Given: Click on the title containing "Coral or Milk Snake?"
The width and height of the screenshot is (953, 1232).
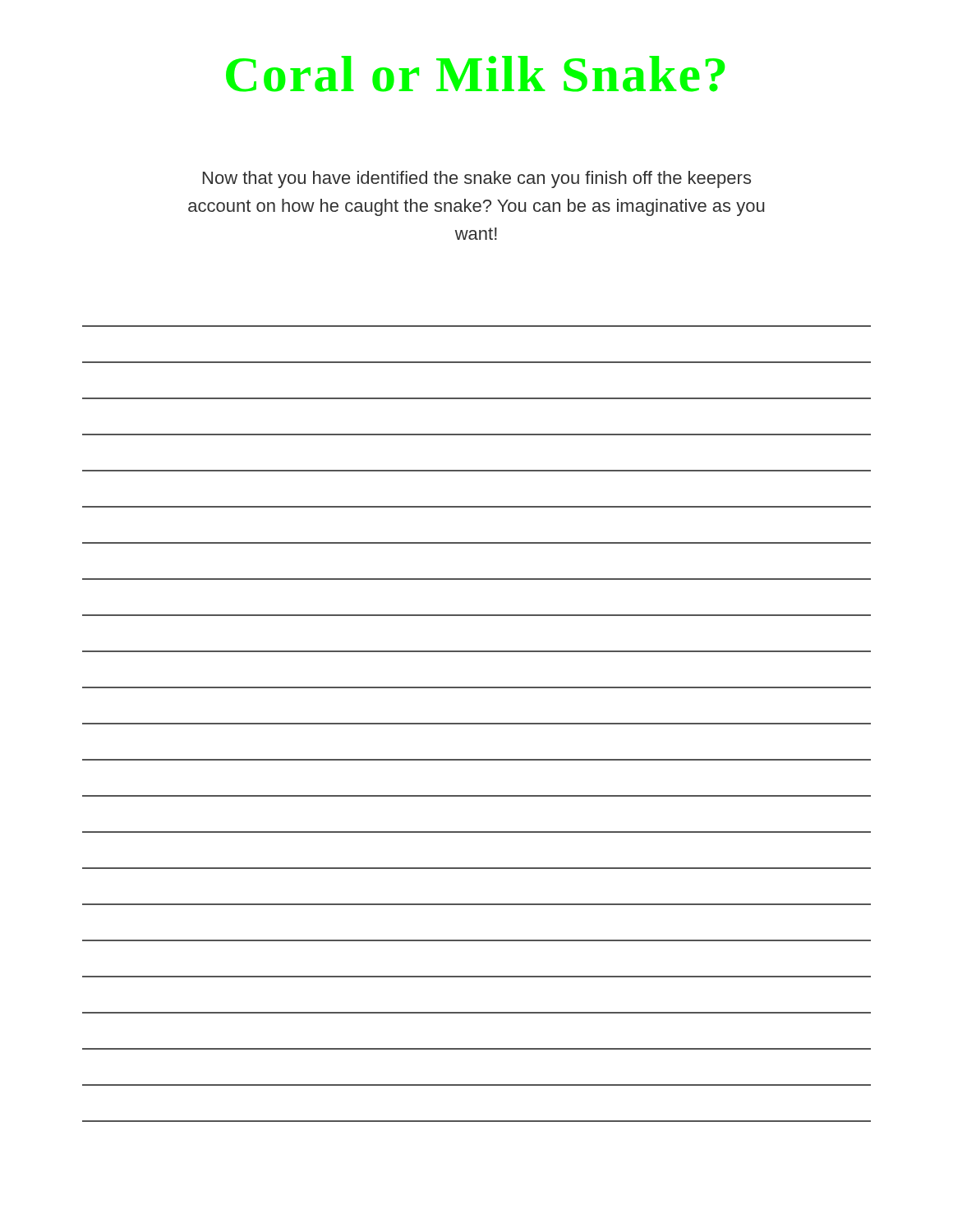Looking at the screenshot, I should coord(476,74).
